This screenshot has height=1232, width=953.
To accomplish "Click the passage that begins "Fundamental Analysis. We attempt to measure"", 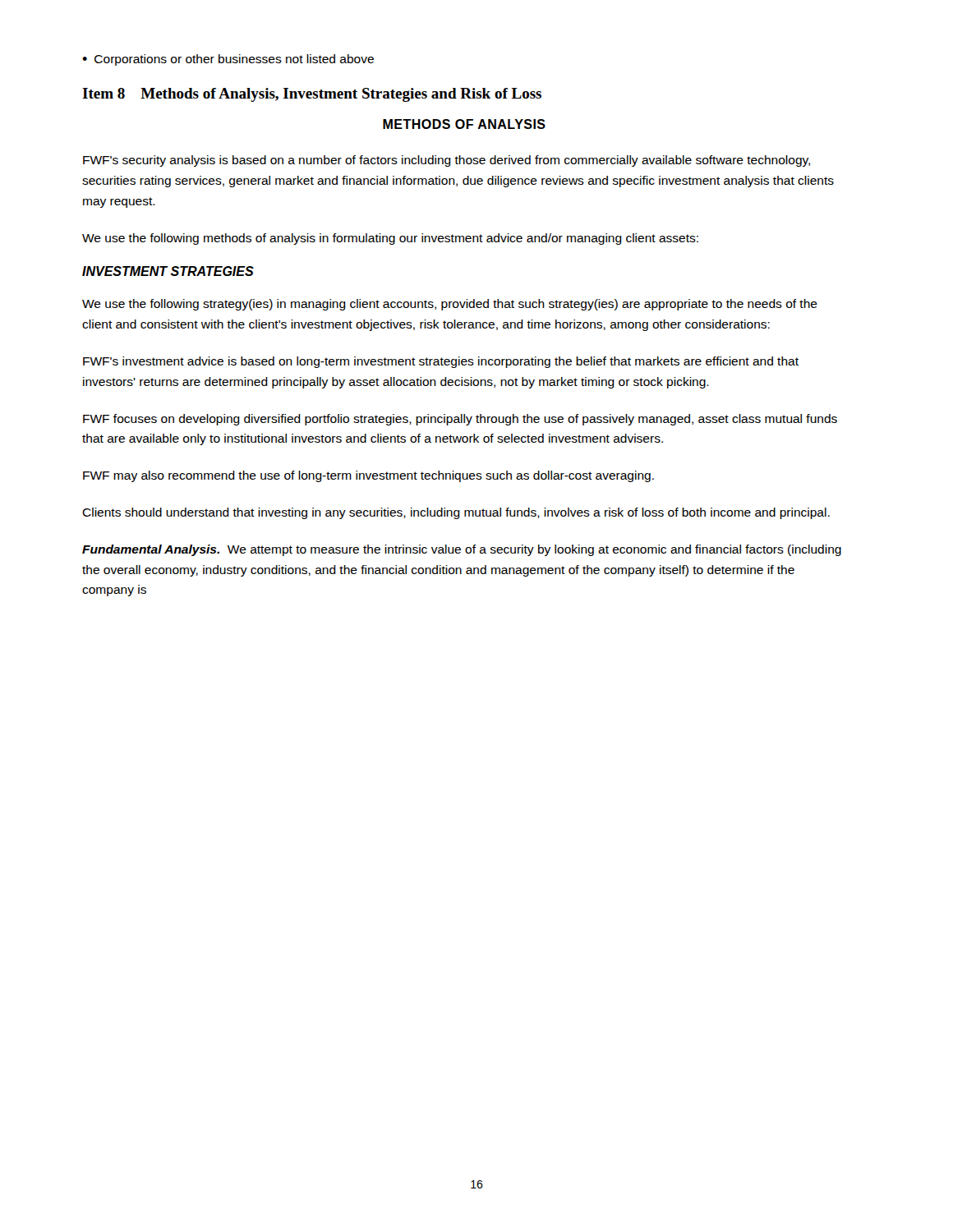I will click(x=462, y=569).
